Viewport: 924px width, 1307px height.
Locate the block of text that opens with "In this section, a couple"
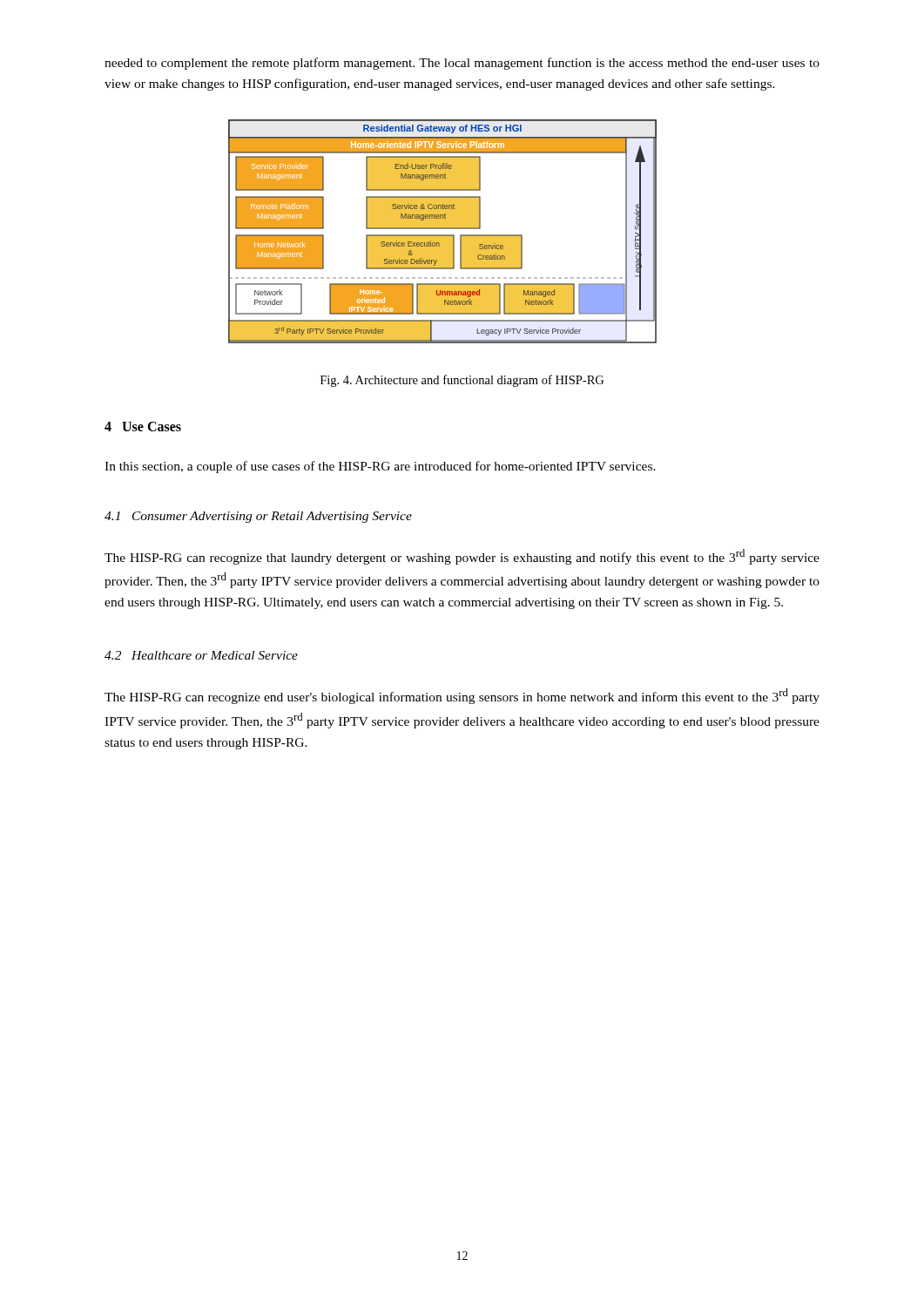coord(380,466)
